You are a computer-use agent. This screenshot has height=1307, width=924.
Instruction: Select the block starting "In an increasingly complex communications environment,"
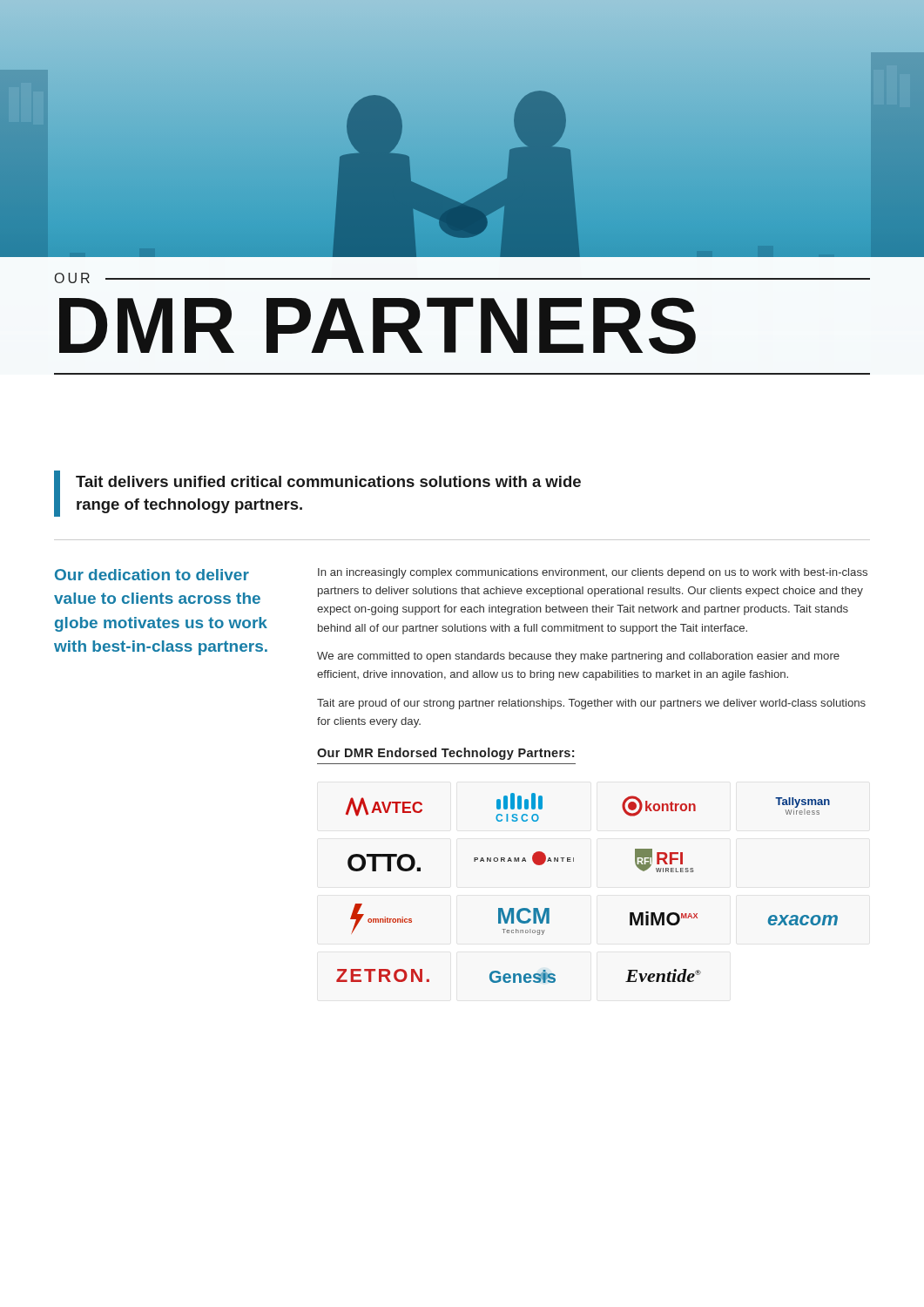click(592, 600)
